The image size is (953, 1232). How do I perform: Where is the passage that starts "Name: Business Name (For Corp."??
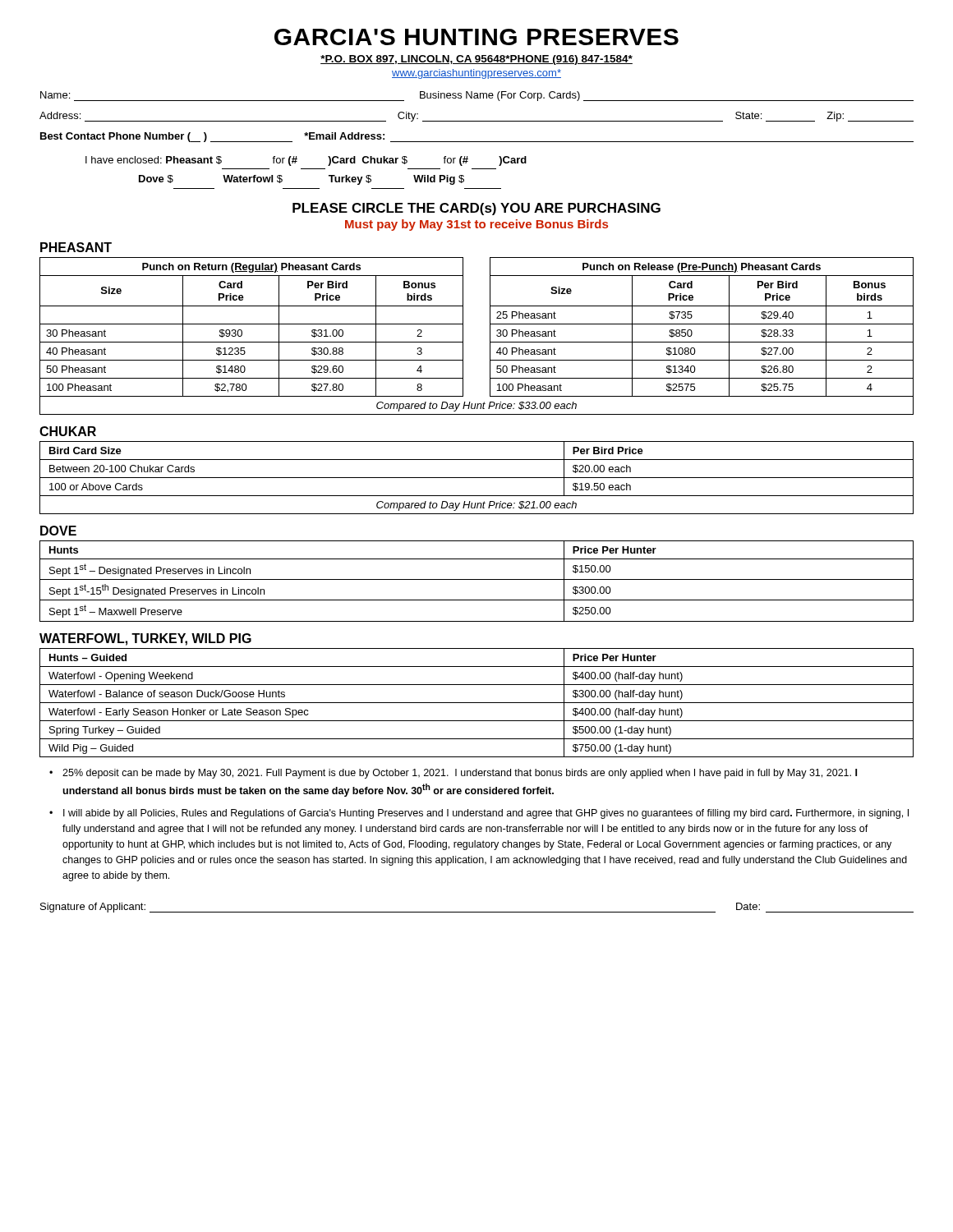[476, 94]
